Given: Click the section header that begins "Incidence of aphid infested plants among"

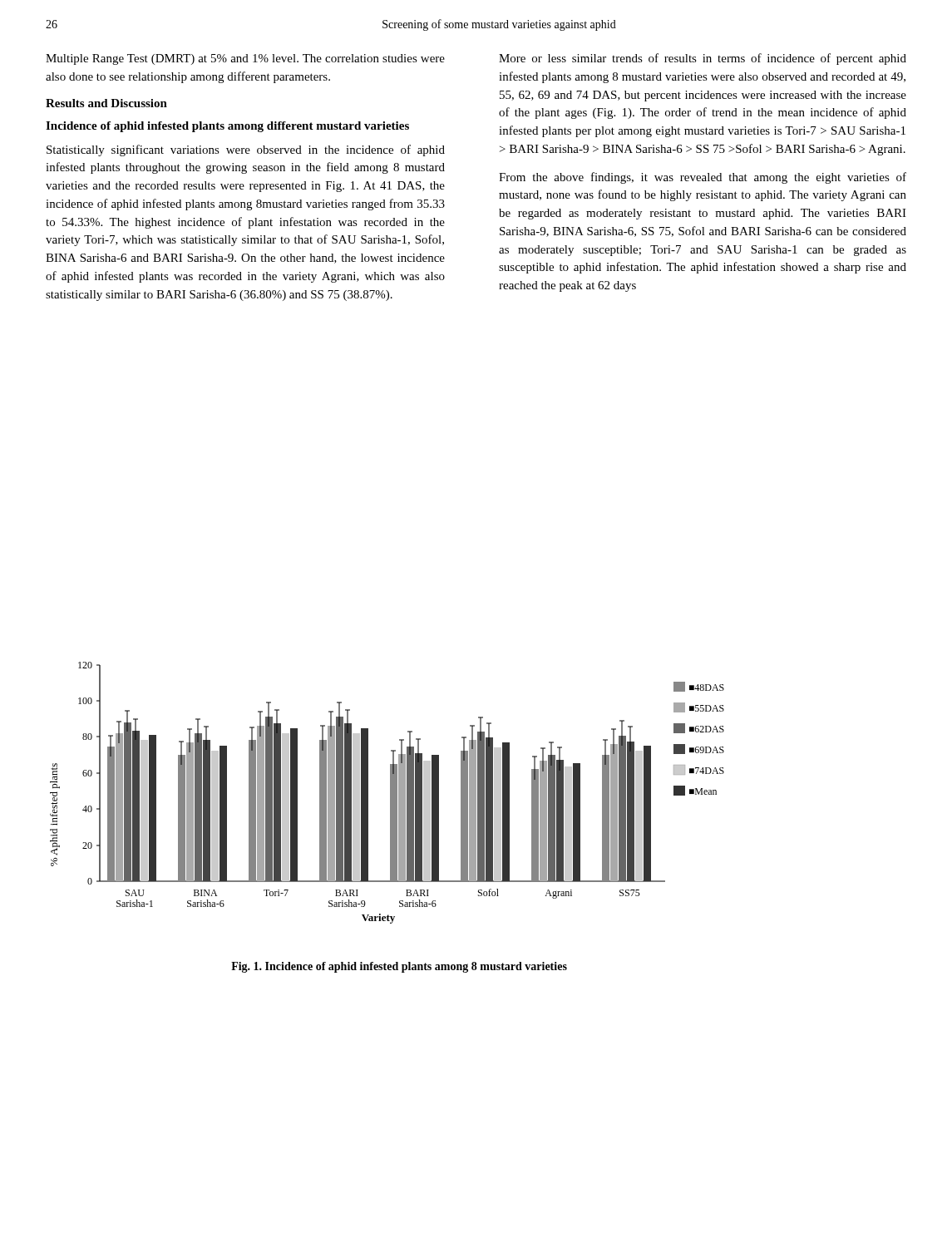Looking at the screenshot, I should tap(227, 125).
